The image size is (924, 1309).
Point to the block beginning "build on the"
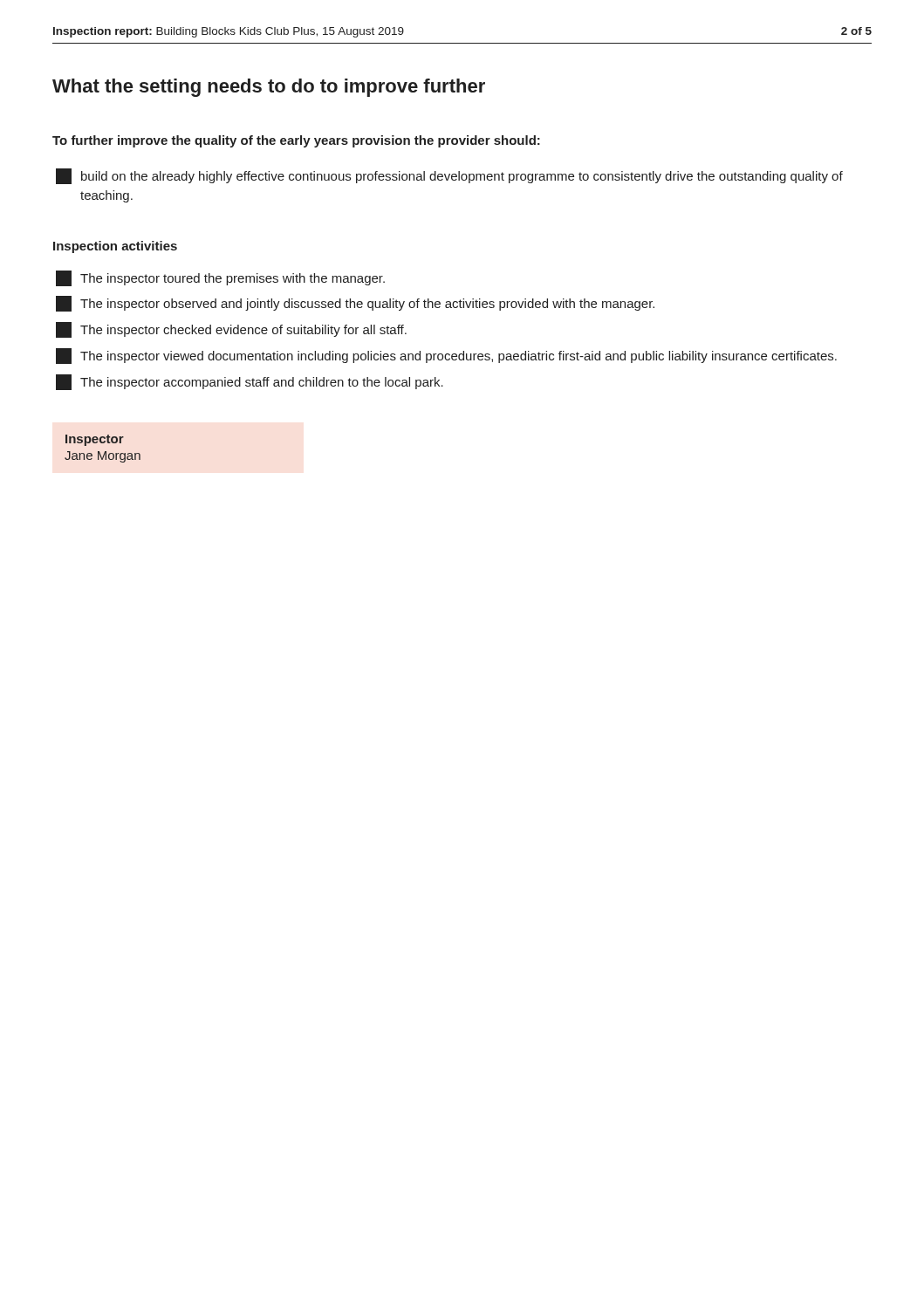click(x=464, y=186)
